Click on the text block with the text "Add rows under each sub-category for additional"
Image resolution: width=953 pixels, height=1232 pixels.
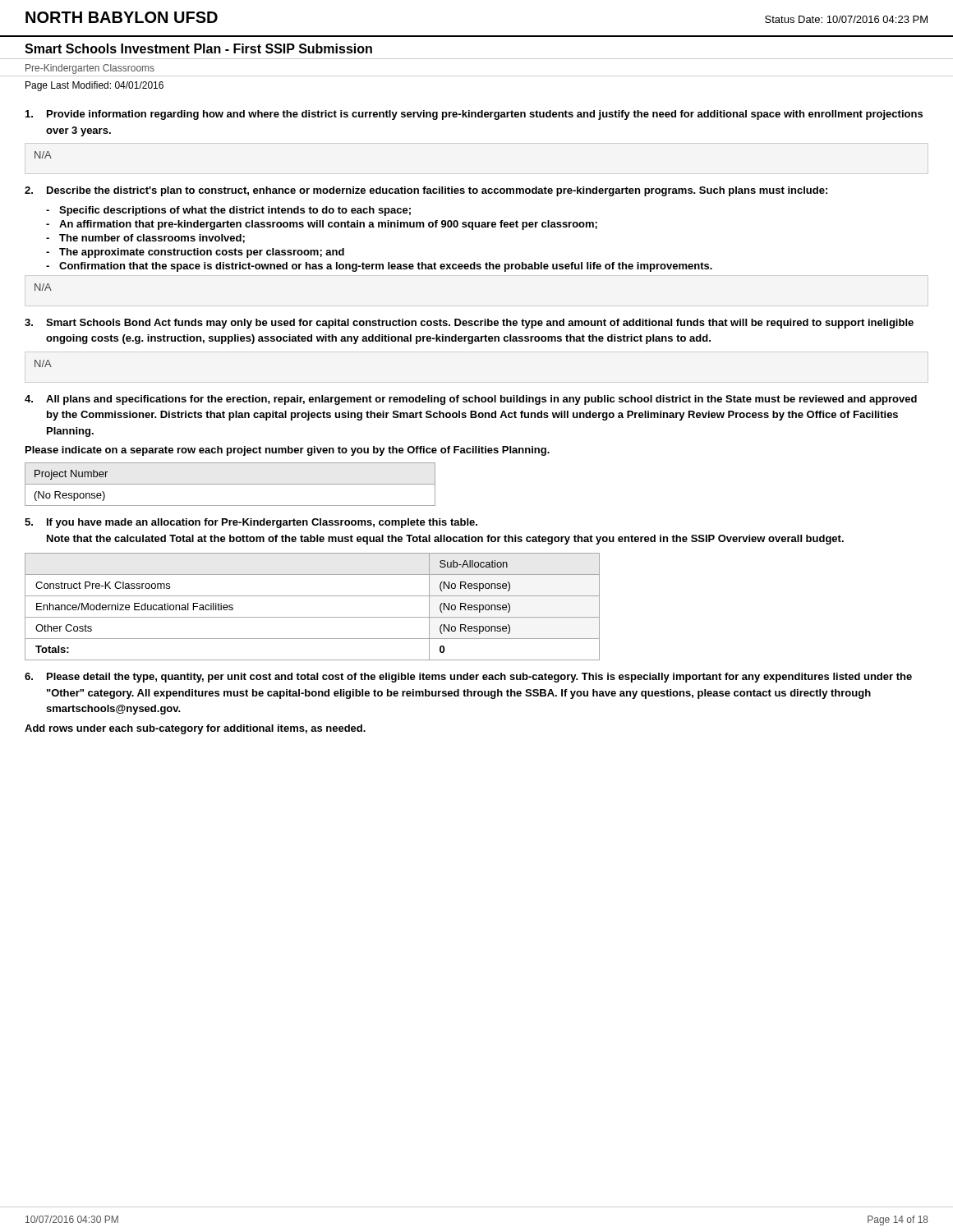click(195, 728)
